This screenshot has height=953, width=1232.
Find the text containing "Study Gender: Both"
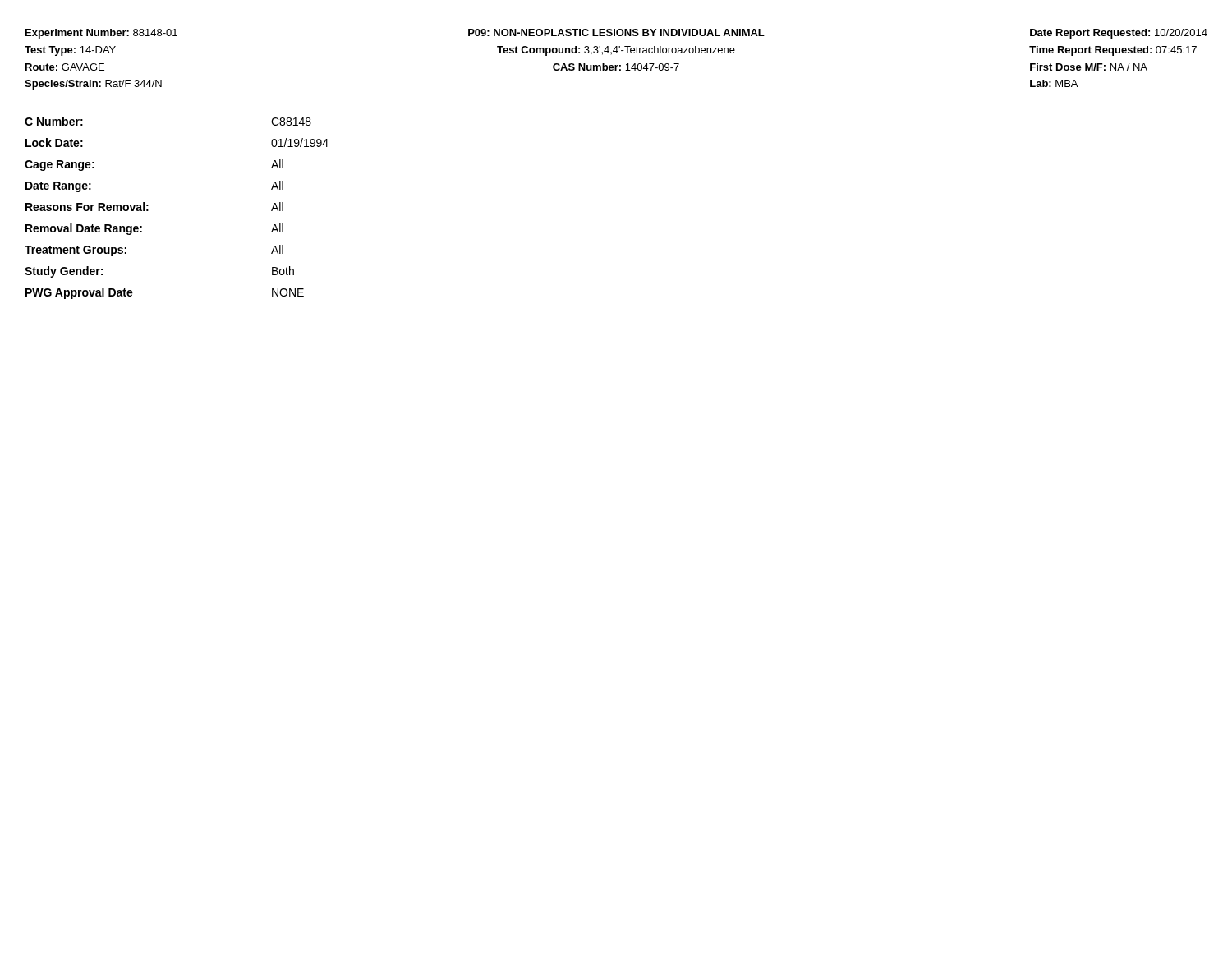click(x=64, y=272)
